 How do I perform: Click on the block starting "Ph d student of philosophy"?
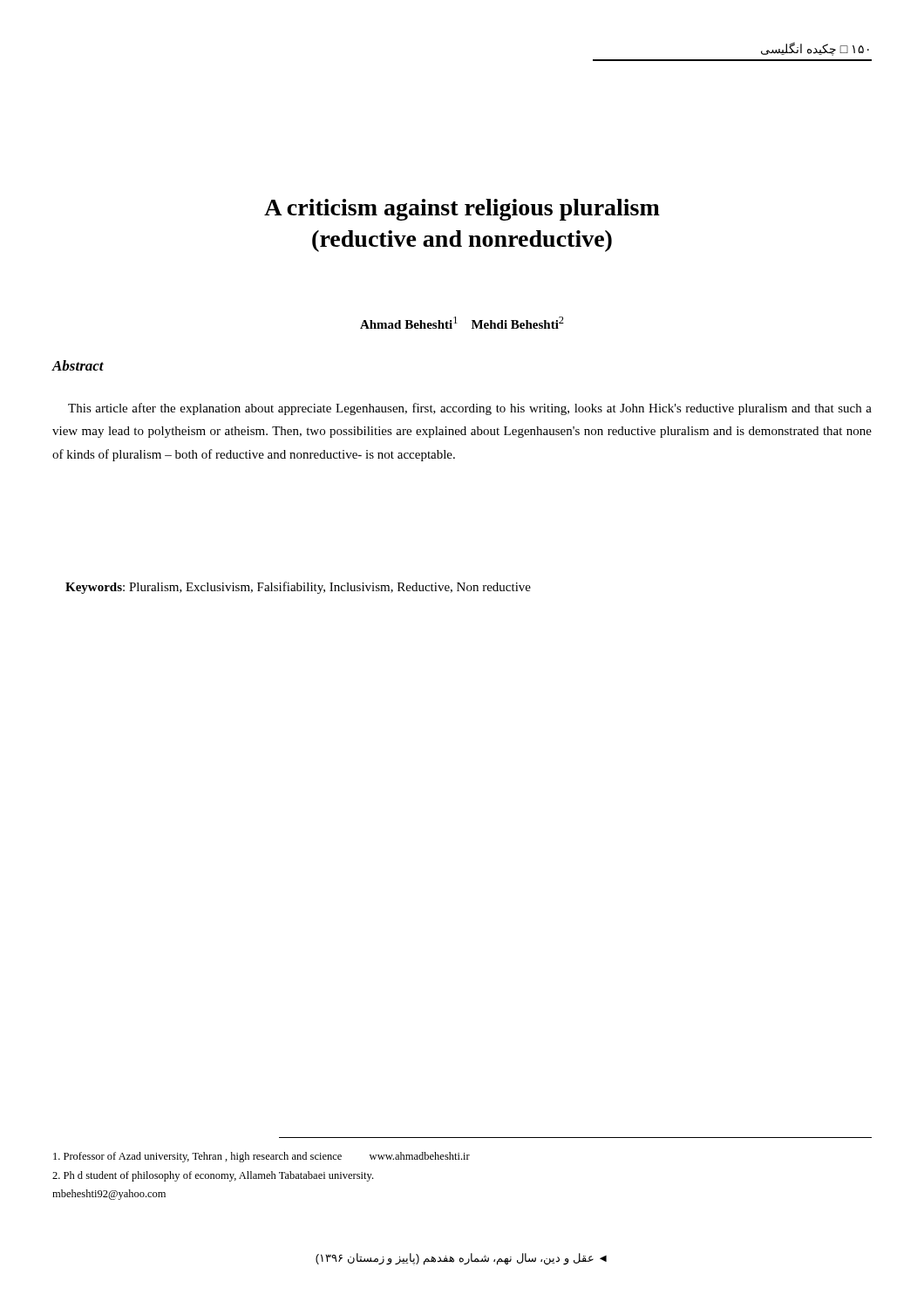click(213, 1184)
